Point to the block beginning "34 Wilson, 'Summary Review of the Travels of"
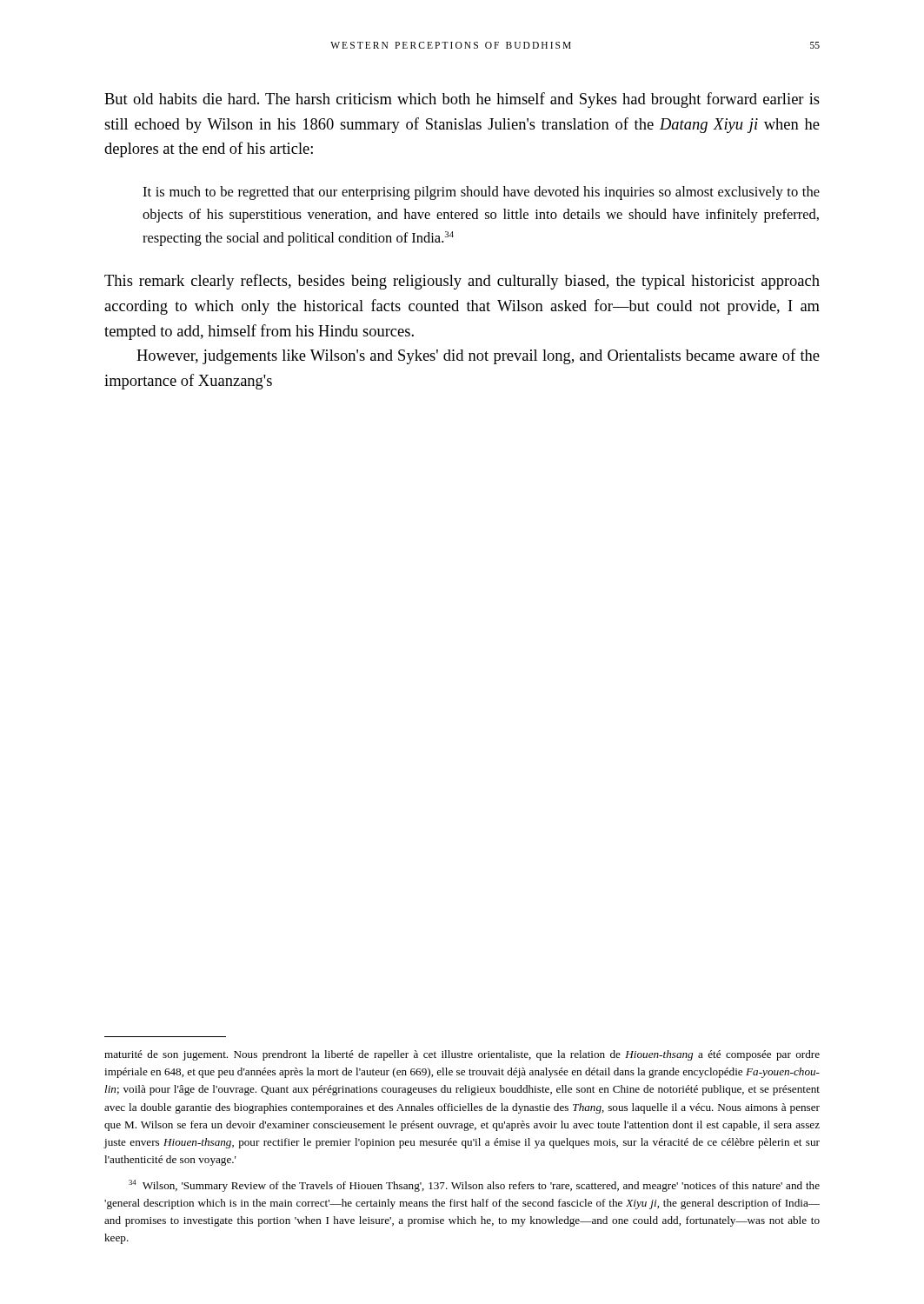Image resolution: width=924 pixels, height=1304 pixels. click(462, 1211)
